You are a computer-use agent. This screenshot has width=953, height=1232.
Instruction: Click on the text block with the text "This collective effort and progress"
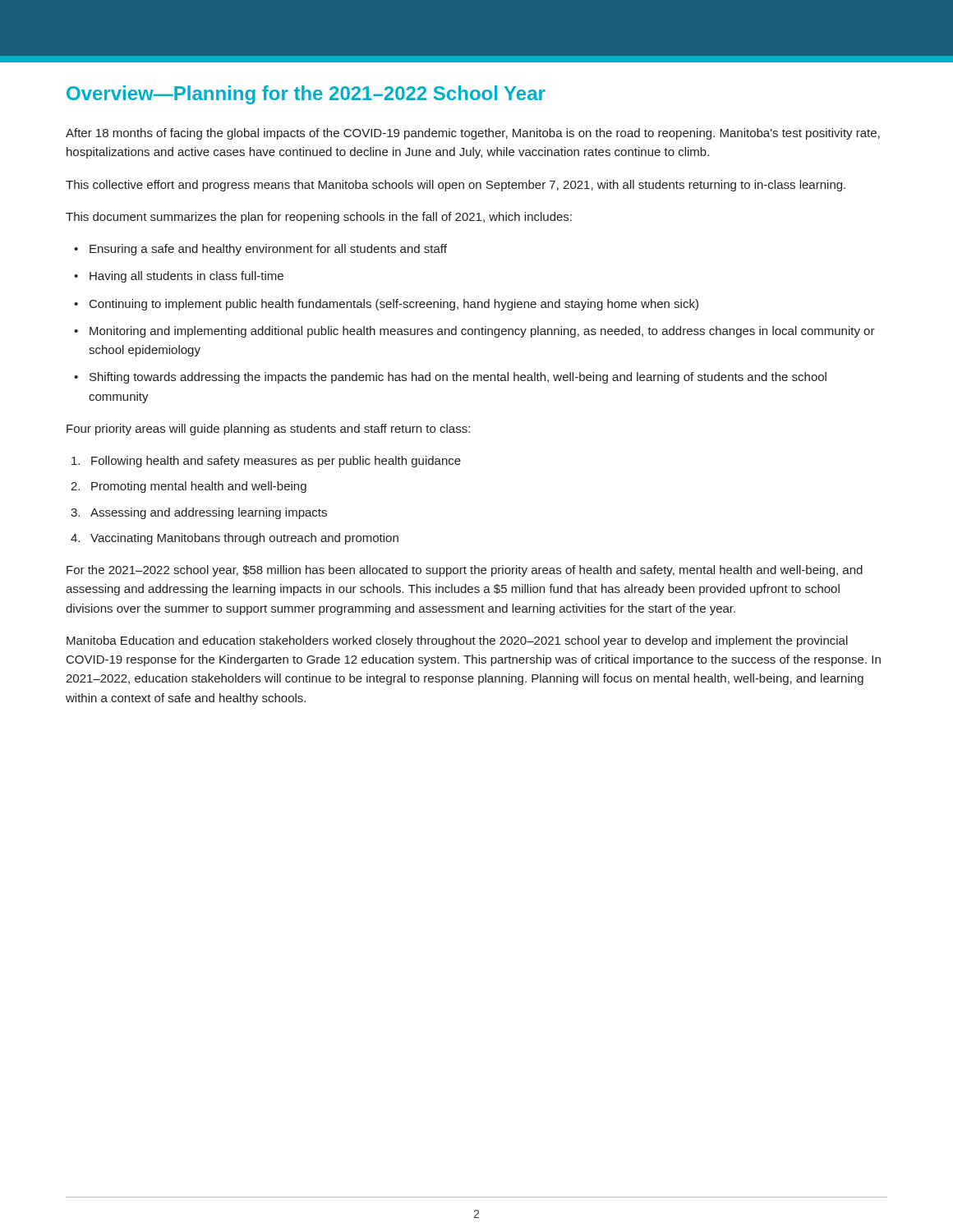tap(456, 184)
